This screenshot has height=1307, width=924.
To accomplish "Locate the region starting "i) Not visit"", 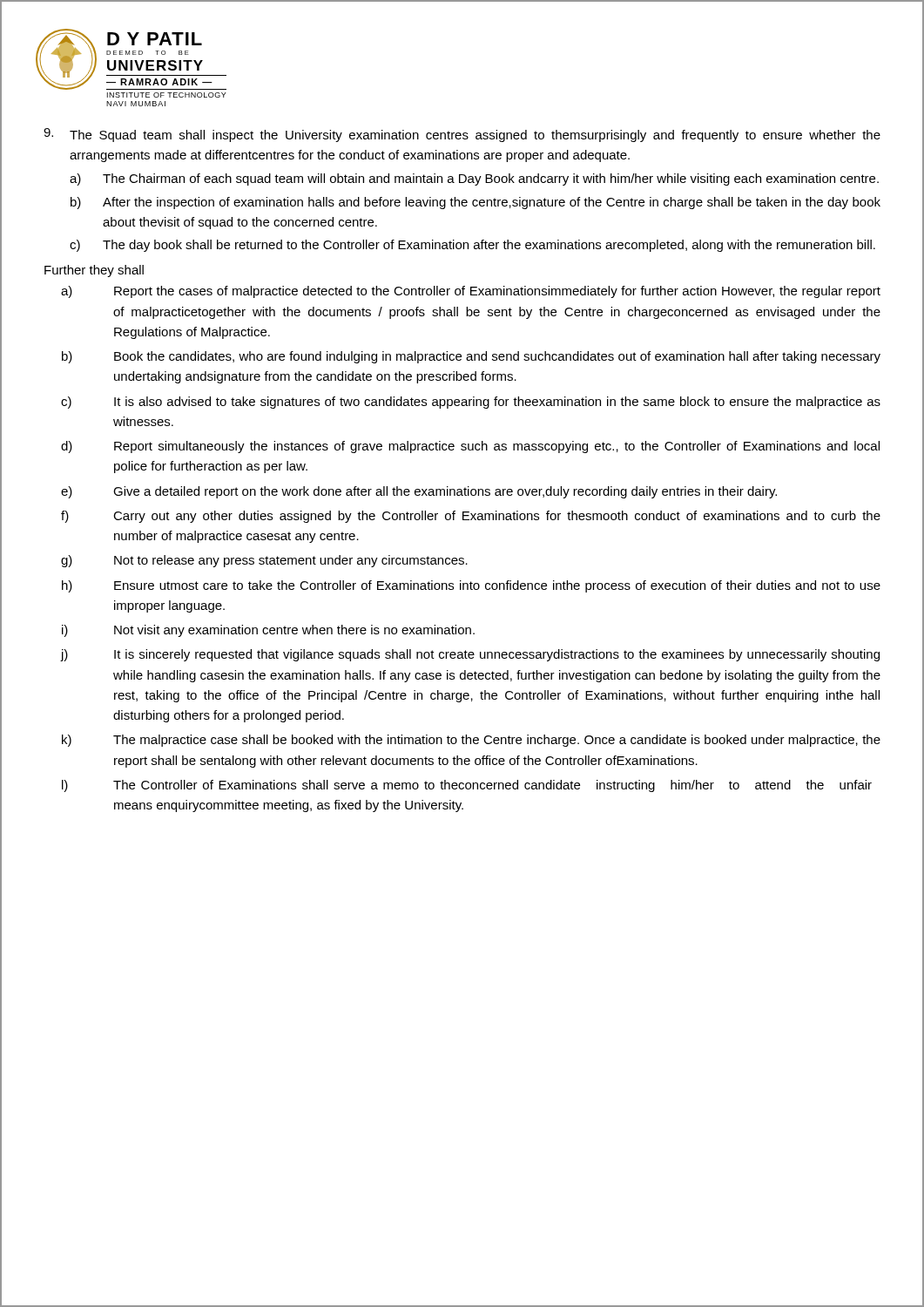I will click(x=462, y=630).
